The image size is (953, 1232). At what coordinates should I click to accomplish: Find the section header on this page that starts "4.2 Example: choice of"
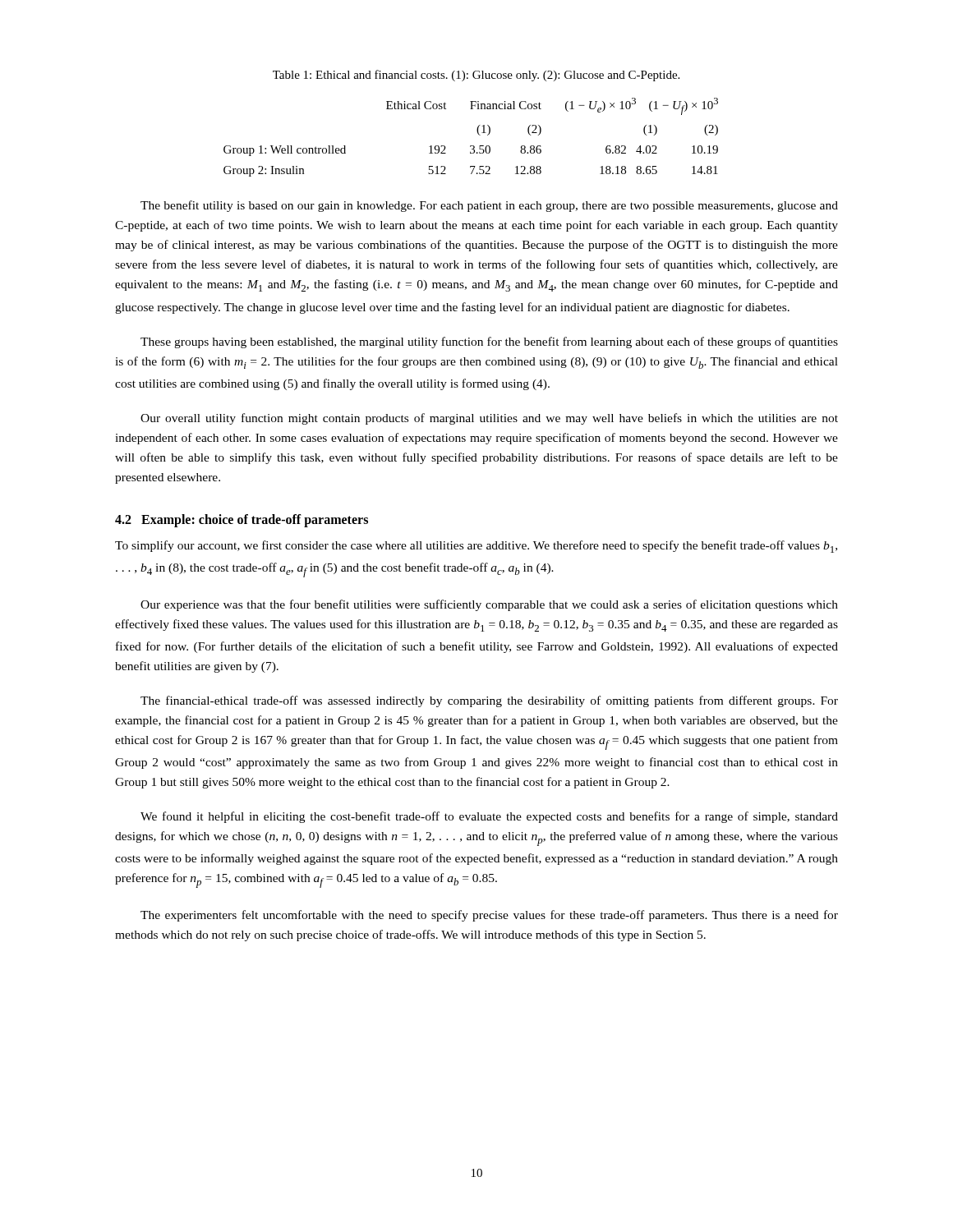[242, 519]
